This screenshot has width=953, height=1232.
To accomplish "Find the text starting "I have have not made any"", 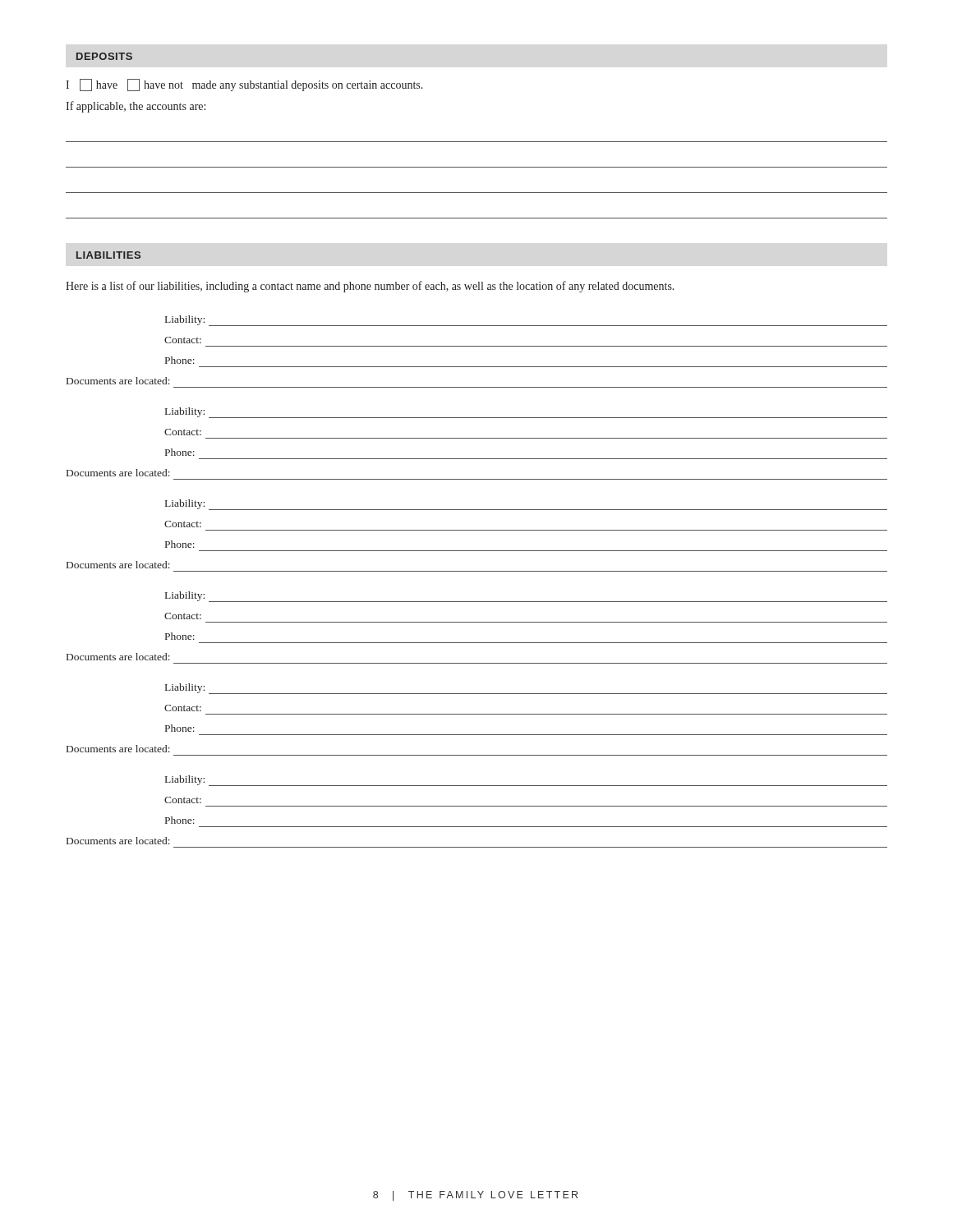I will pyautogui.click(x=245, y=85).
